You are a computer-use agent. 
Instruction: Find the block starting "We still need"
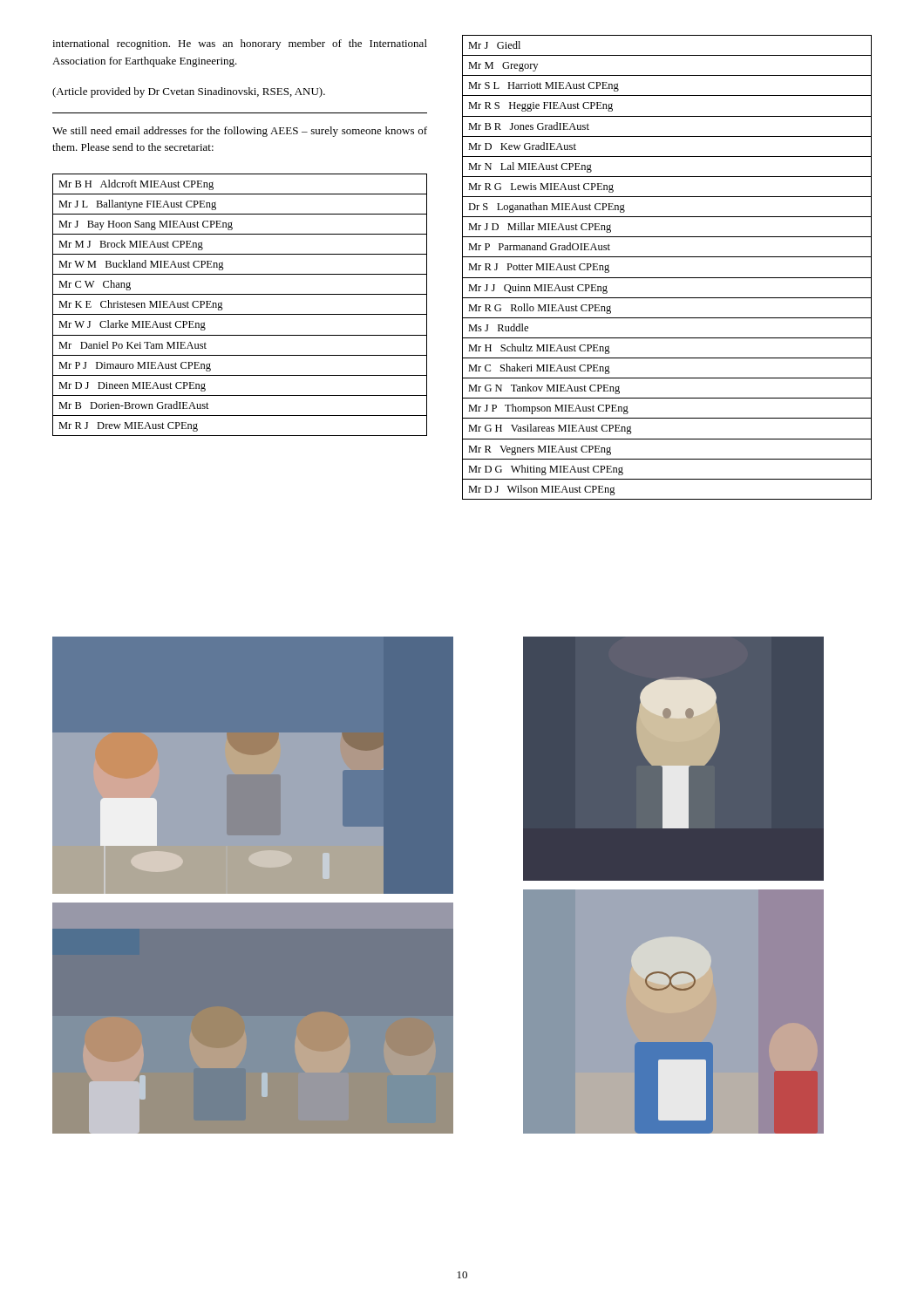(x=240, y=138)
